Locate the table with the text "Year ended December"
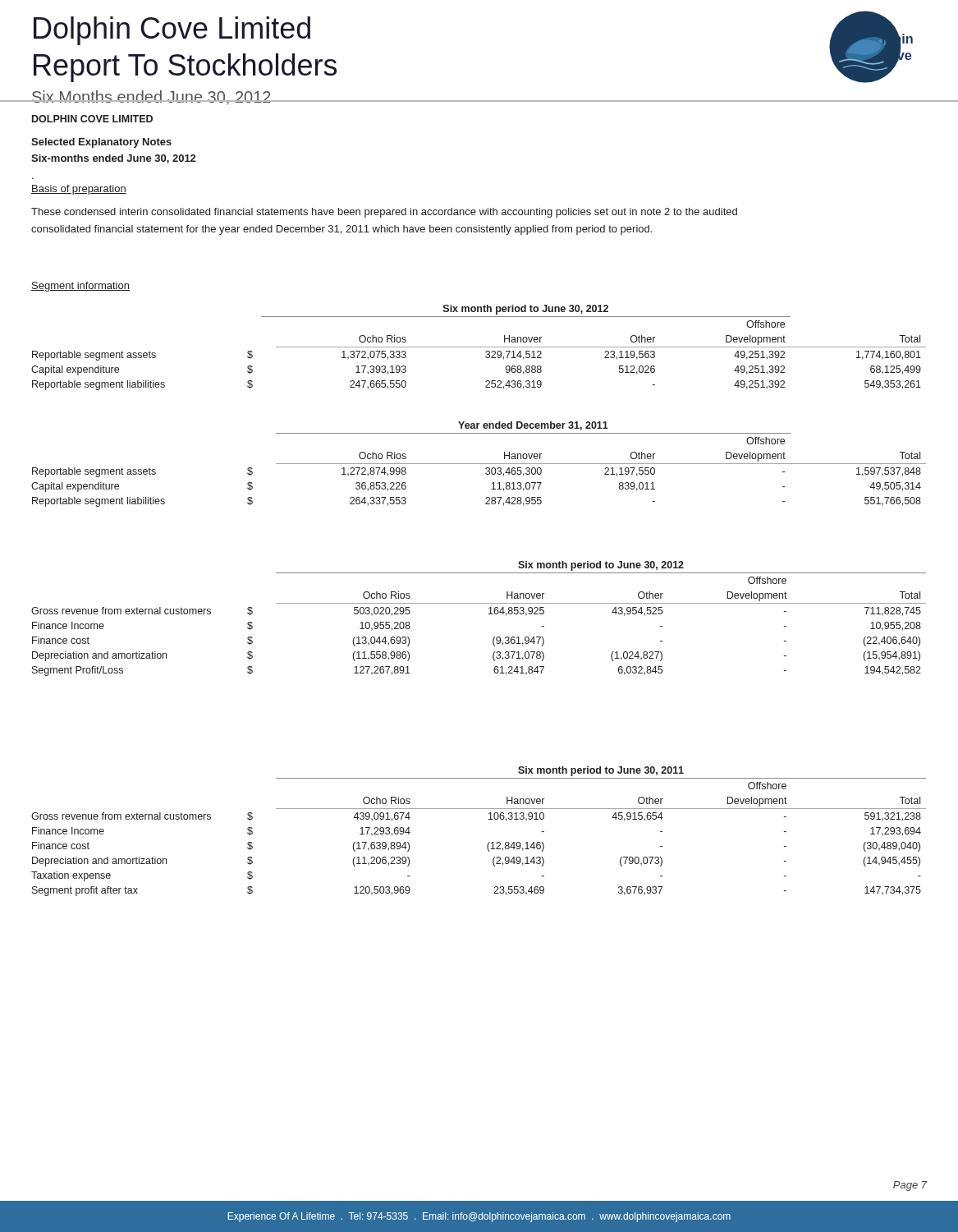Viewport: 958px width, 1232px height. [x=479, y=464]
